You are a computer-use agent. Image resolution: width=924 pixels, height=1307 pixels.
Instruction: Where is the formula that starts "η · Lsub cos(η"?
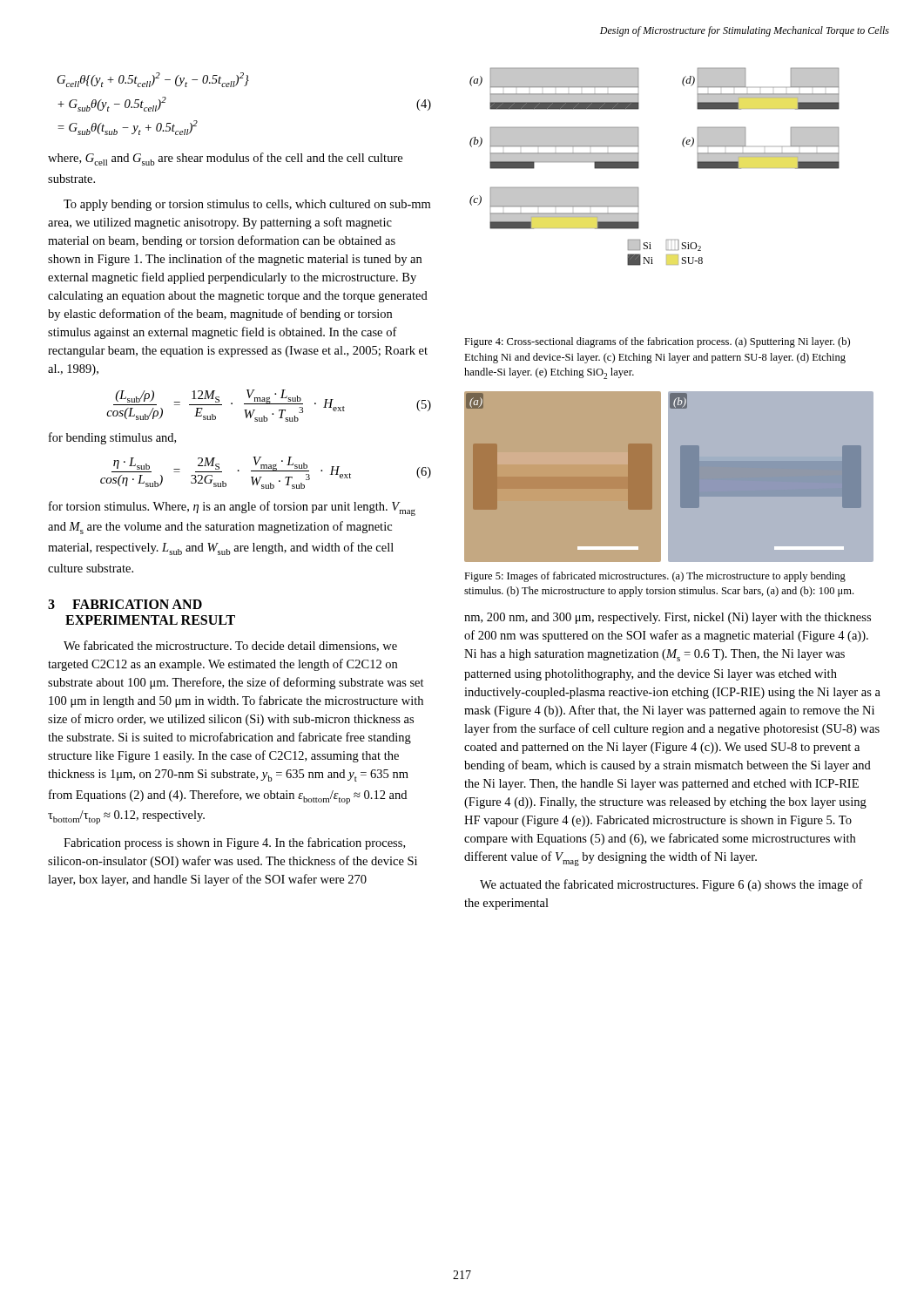[x=239, y=472]
